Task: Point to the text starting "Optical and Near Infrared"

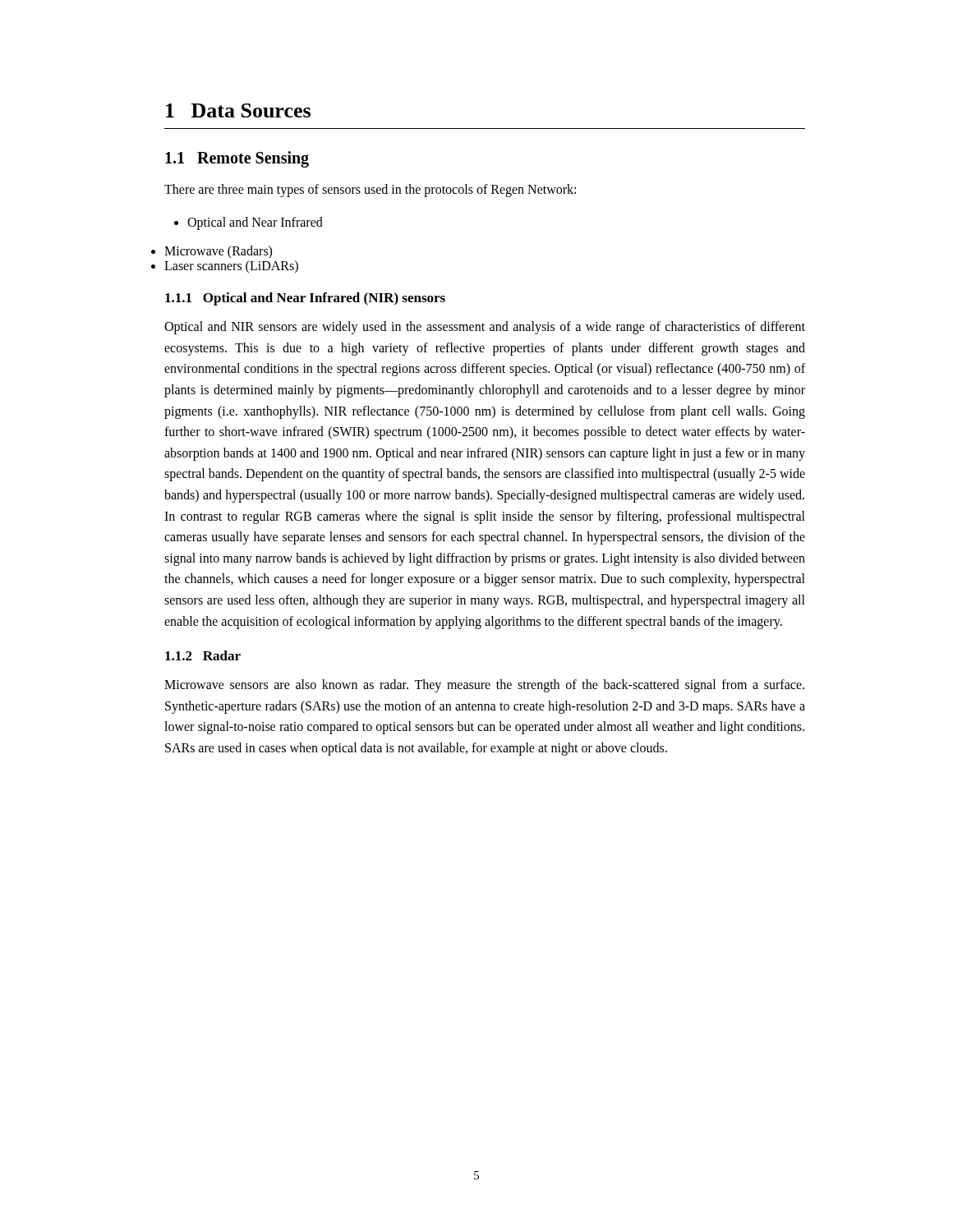Action: coord(249,223)
